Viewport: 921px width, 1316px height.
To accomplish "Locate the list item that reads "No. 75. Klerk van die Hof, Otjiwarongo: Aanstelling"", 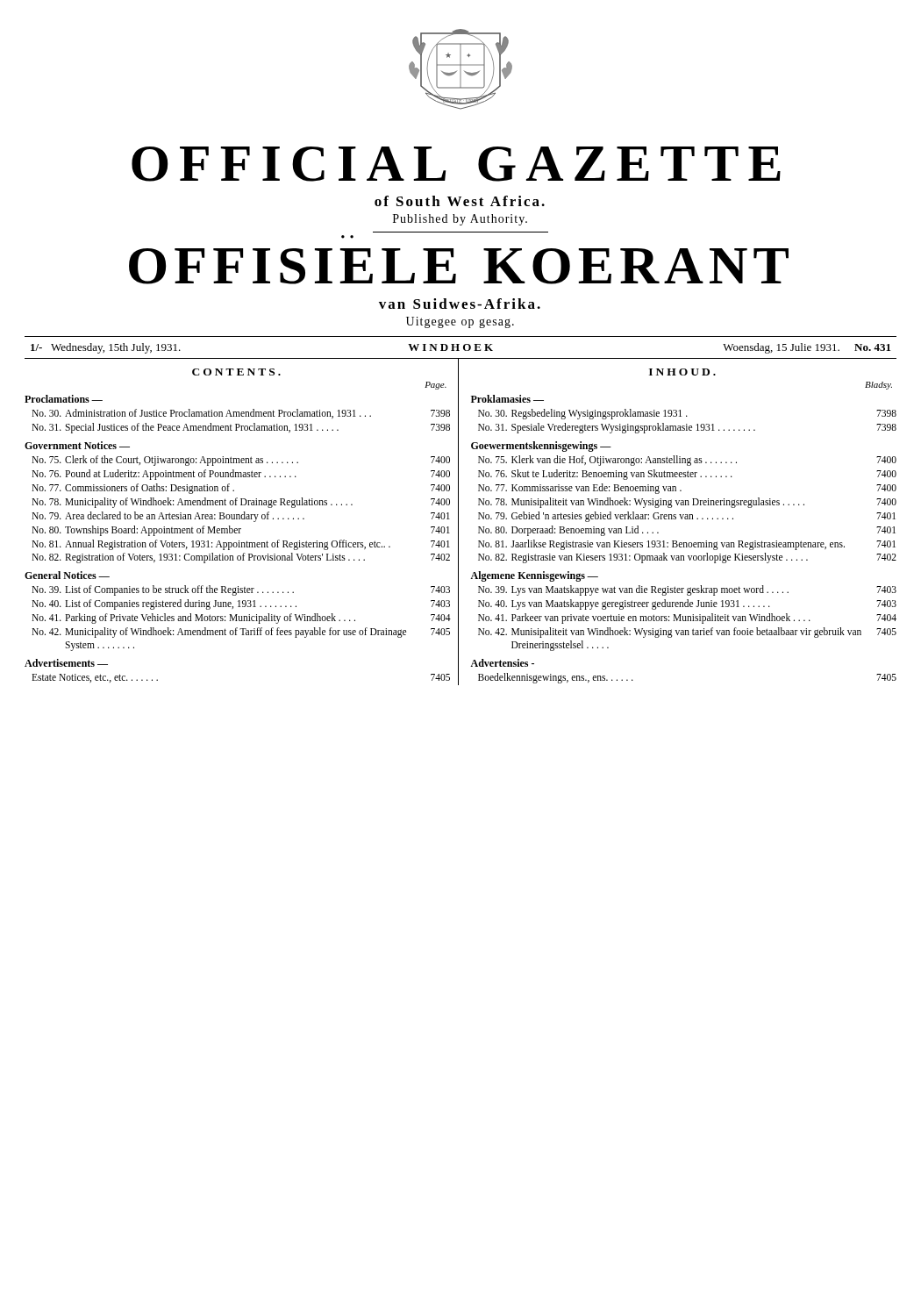I will 684,460.
